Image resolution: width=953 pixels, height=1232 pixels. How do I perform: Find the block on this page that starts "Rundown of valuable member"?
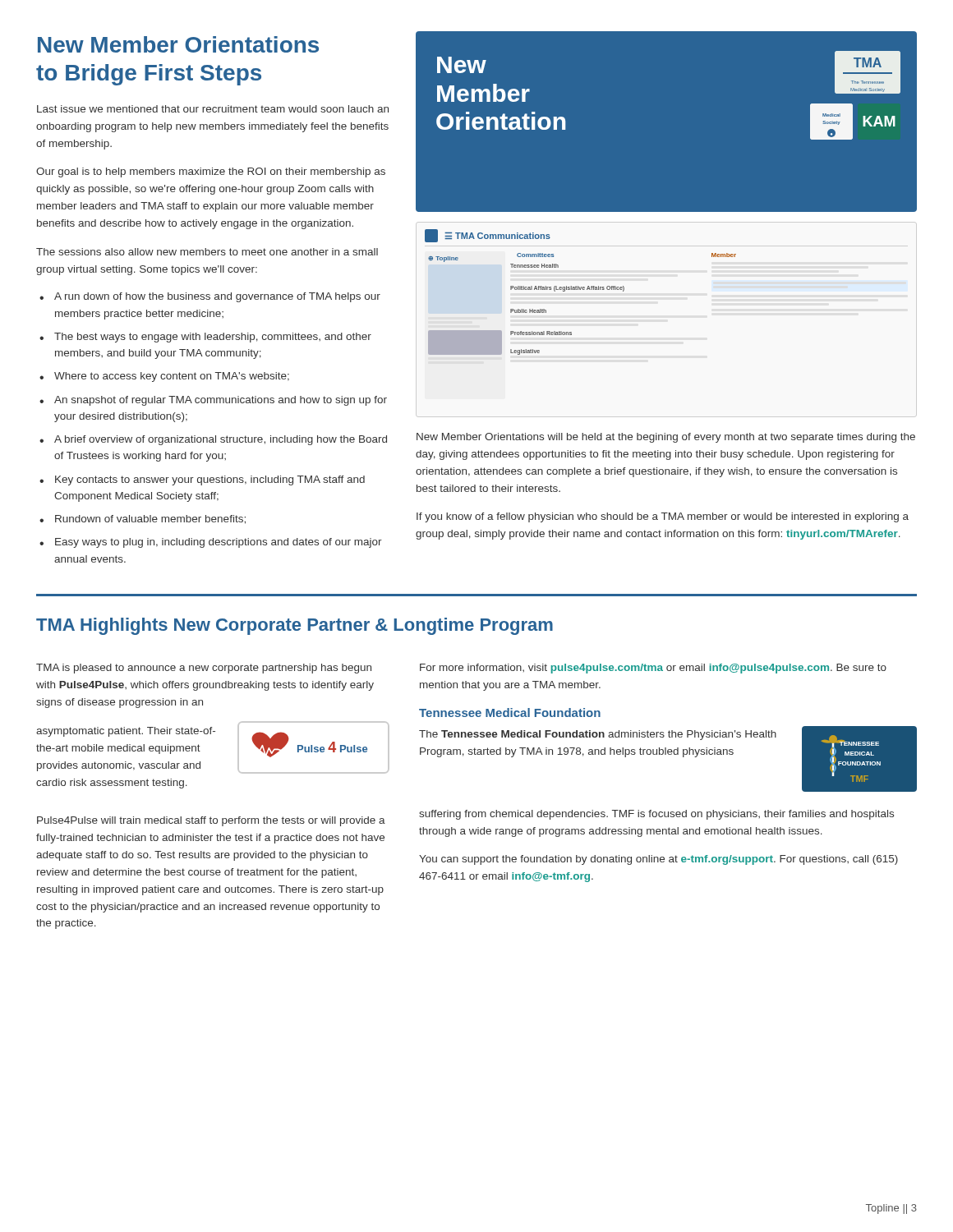point(213,519)
